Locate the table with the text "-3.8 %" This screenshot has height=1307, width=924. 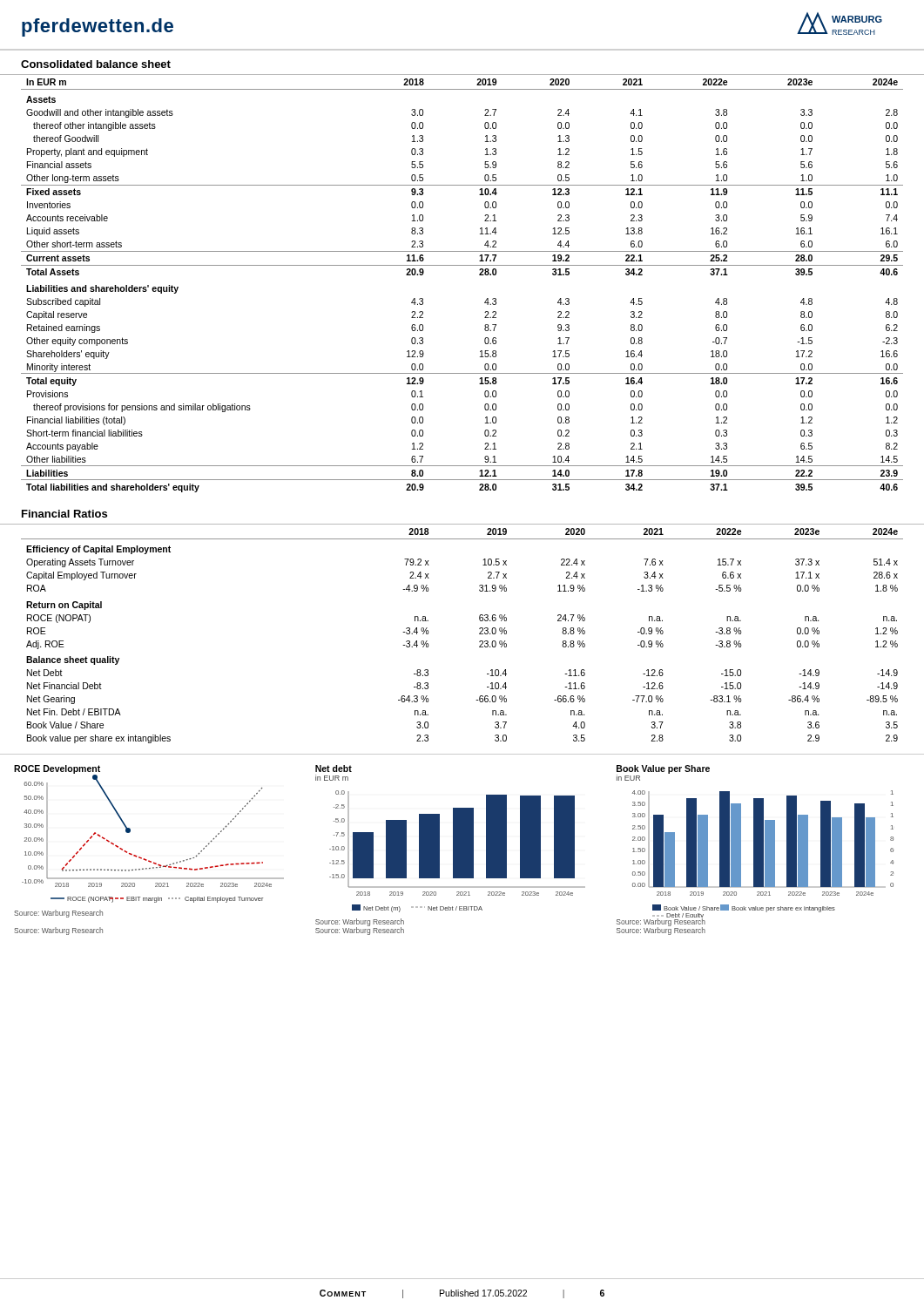tap(462, 635)
